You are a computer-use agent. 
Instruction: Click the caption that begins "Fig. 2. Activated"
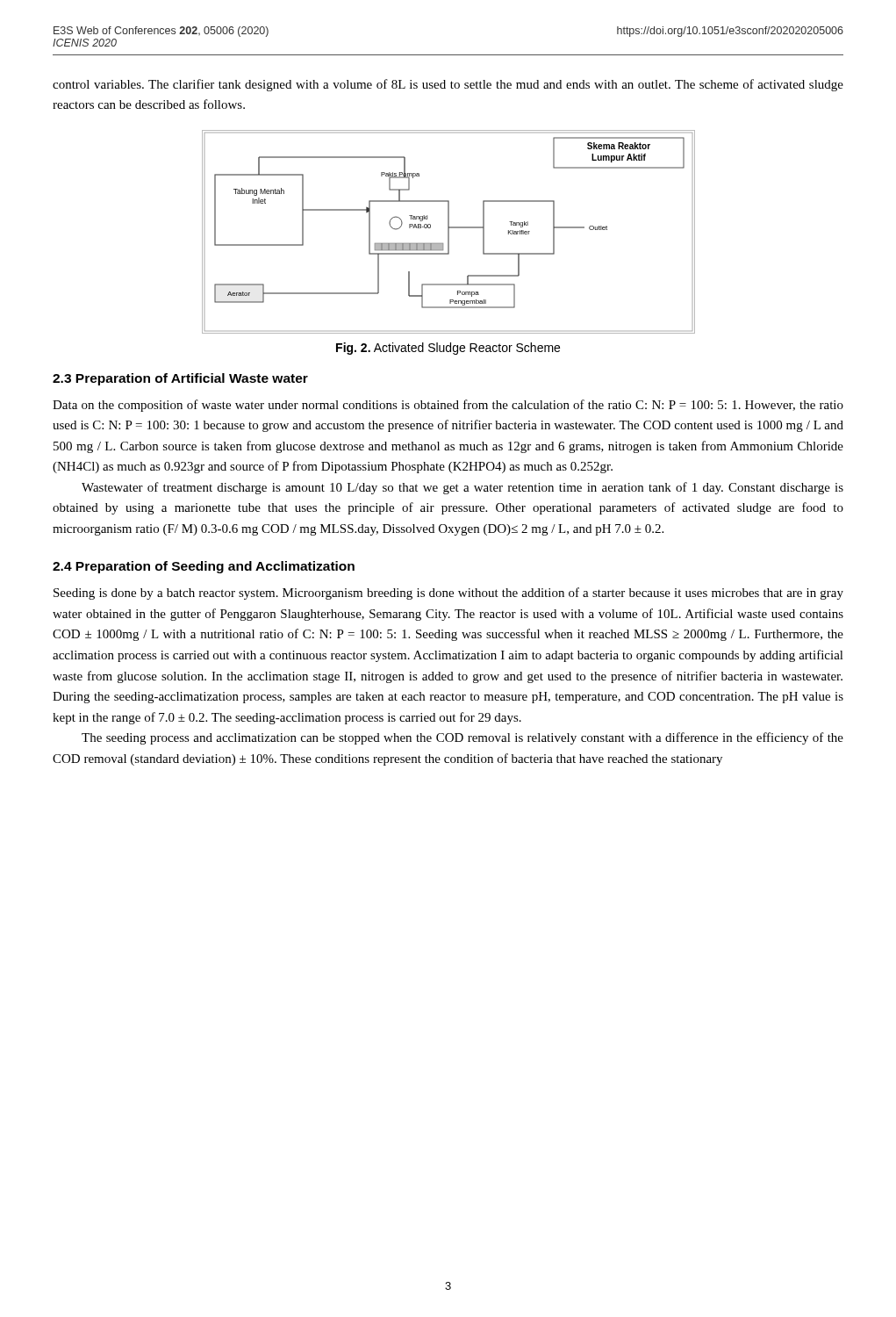pyautogui.click(x=448, y=347)
